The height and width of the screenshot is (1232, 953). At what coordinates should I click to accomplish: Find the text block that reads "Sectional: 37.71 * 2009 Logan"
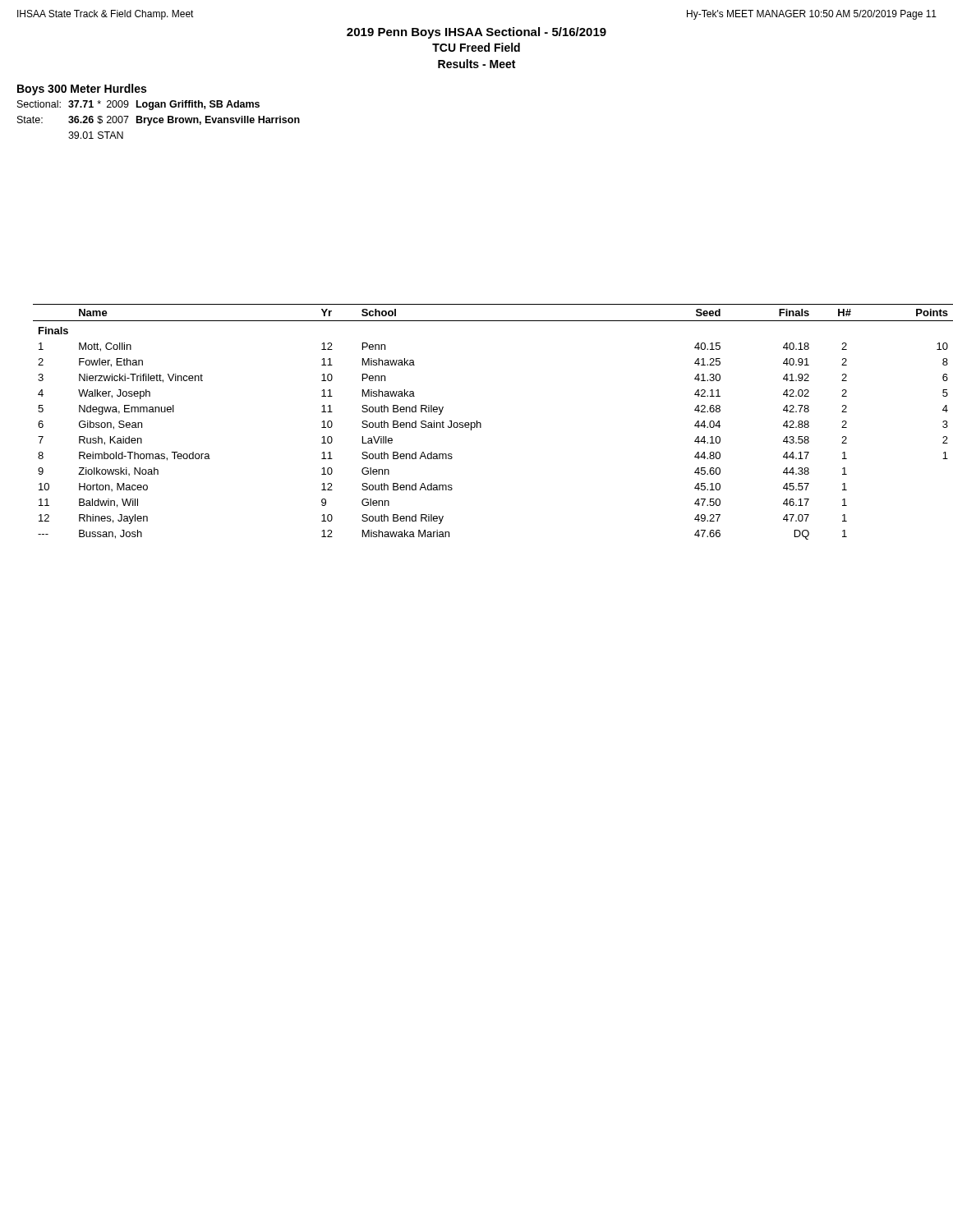click(160, 120)
